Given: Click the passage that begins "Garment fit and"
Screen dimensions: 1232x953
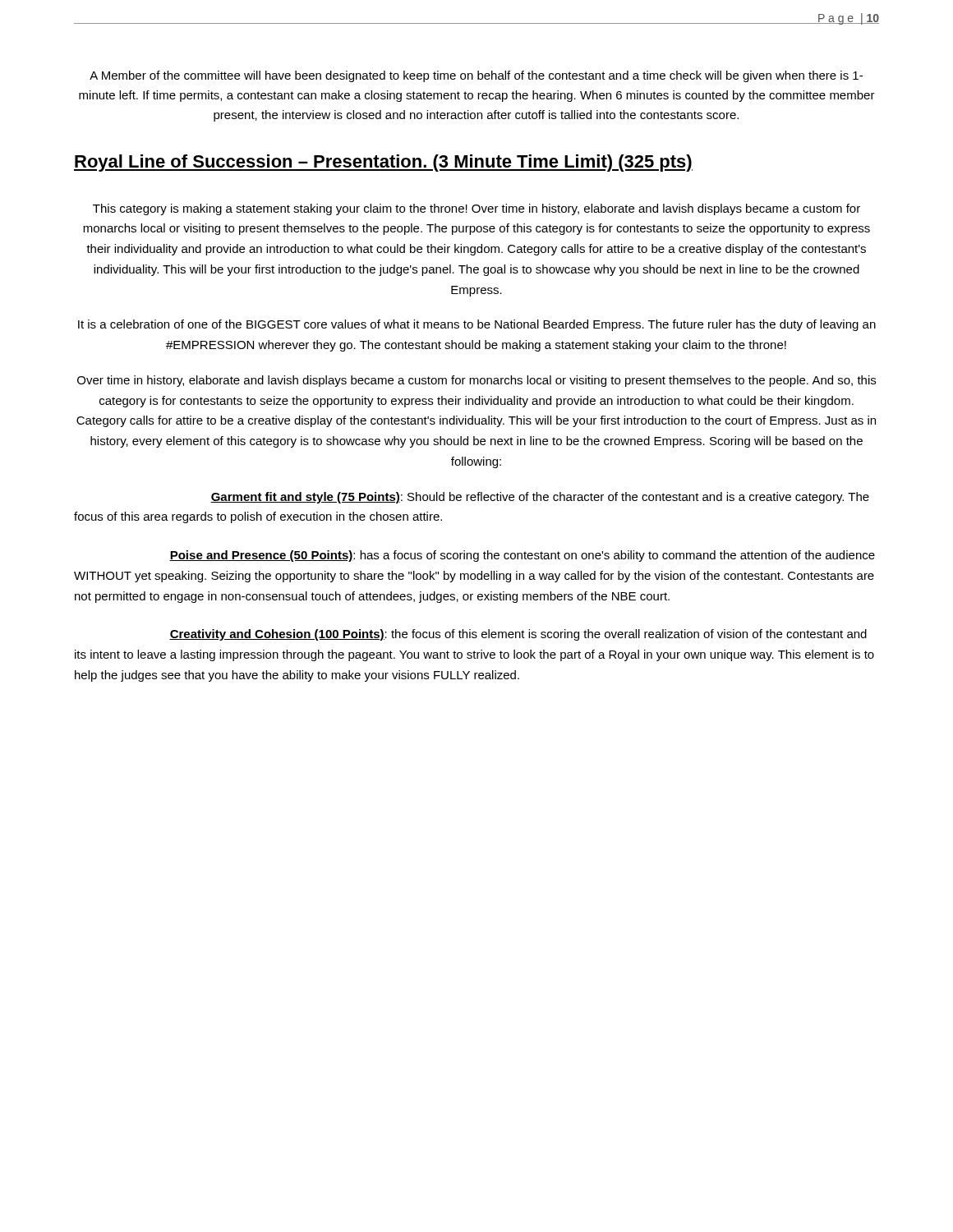Looking at the screenshot, I should point(472,506).
